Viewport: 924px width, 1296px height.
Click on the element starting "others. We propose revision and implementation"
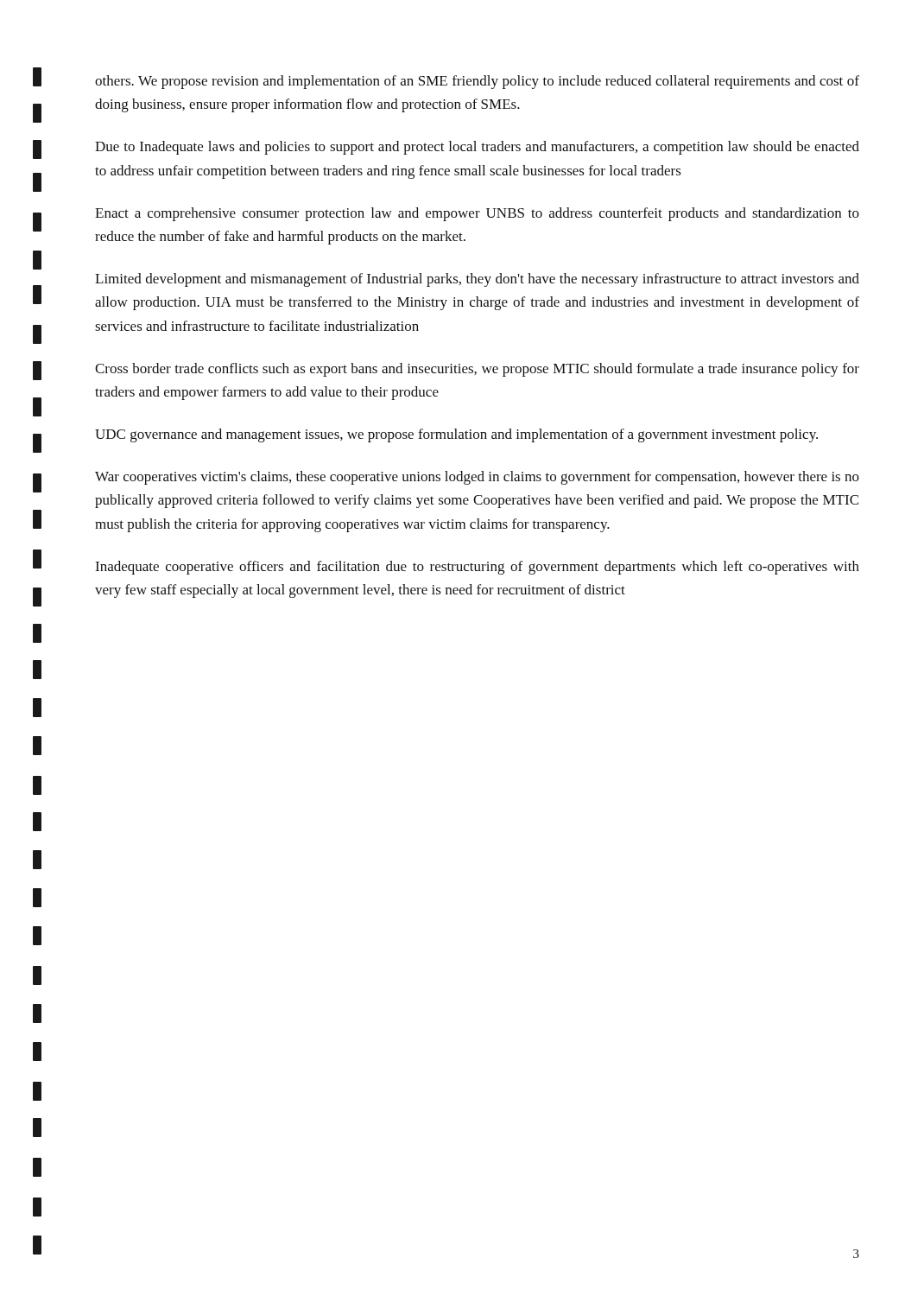pyautogui.click(x=477, y=93)
